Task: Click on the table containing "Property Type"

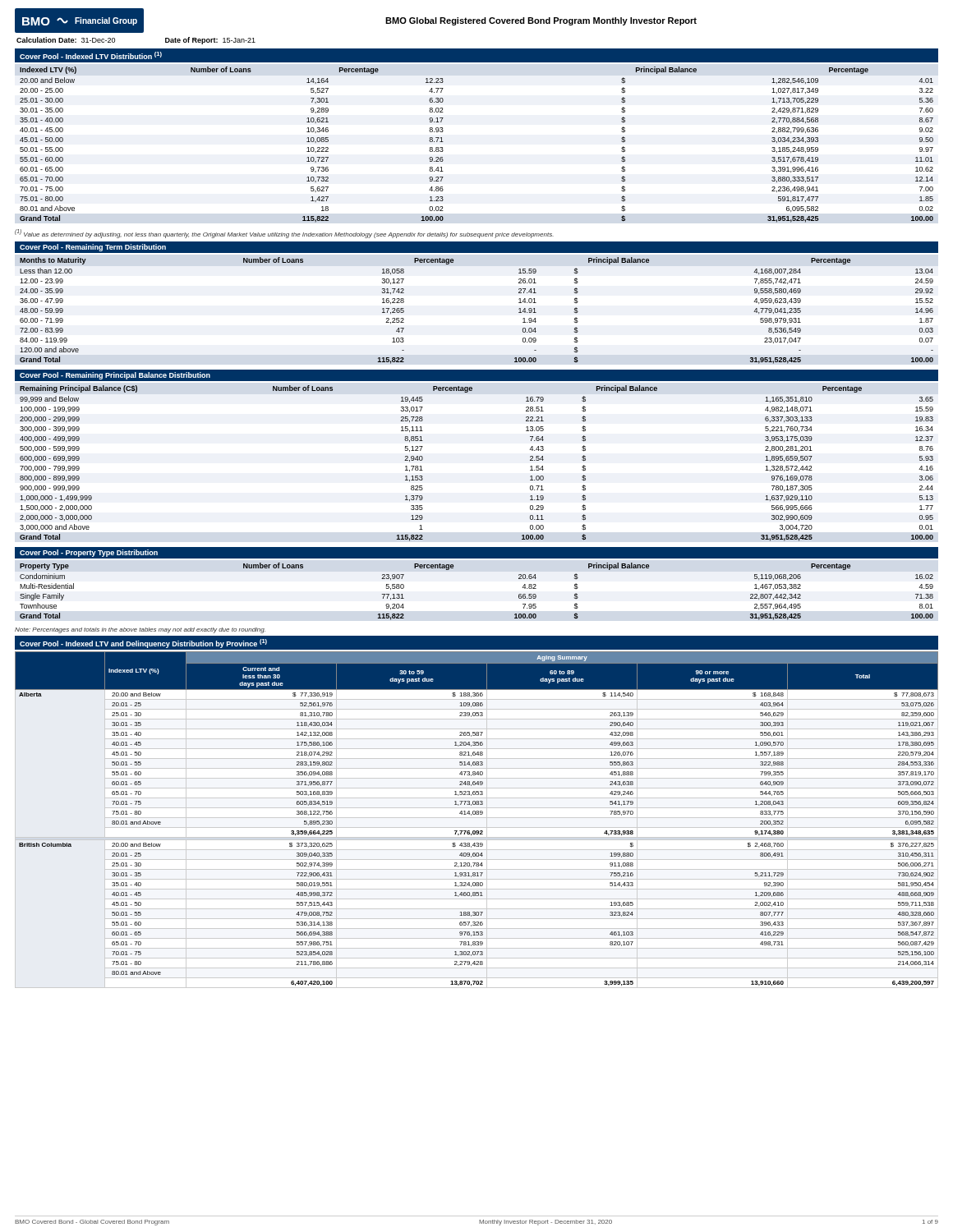Action: 476,590
